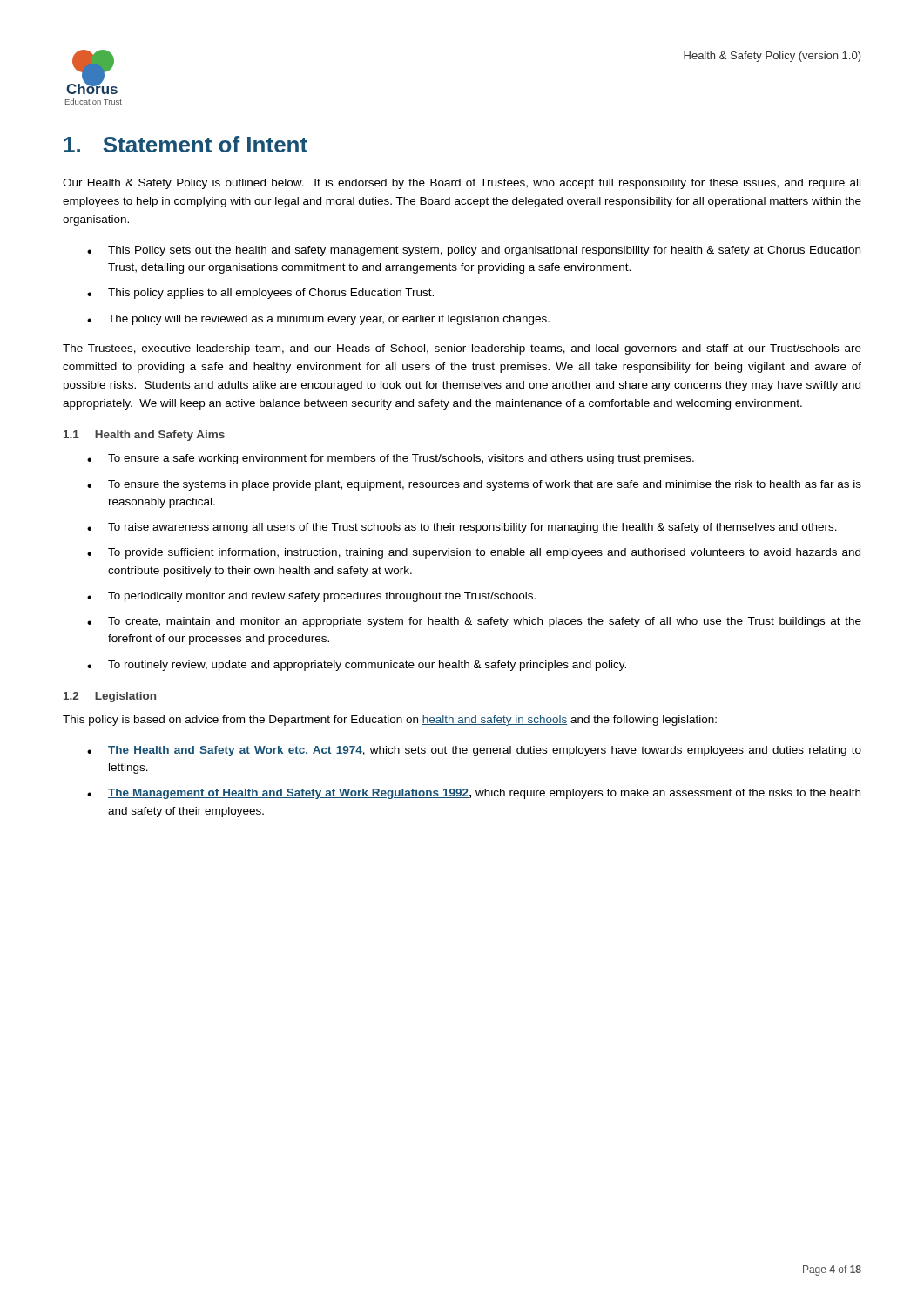This screenshot has height=1307, width=924.
Task: Click on the block starting "To periodically monitor and review"
Action: (322, 595)
